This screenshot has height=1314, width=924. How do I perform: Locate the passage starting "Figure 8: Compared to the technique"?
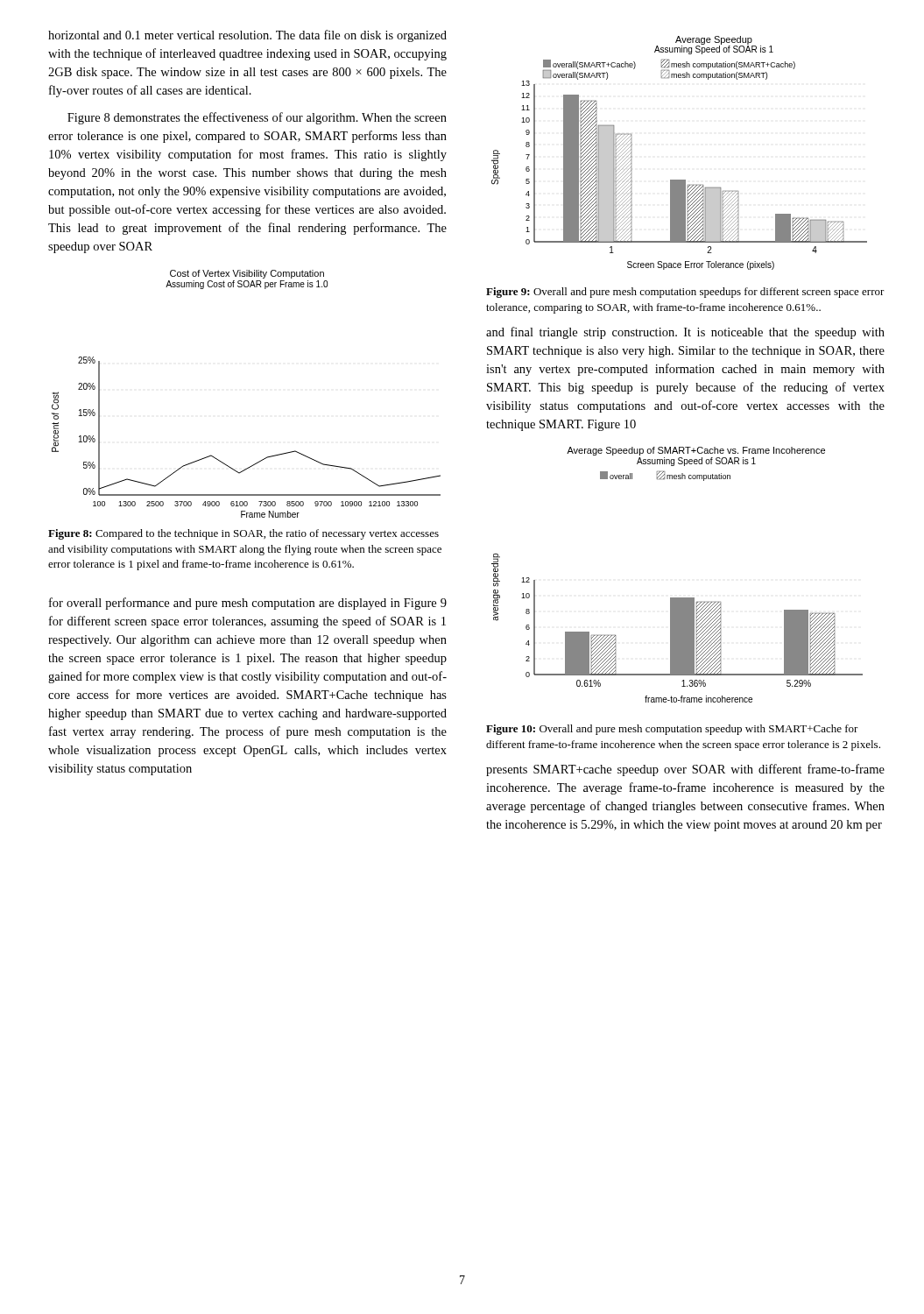245,549
